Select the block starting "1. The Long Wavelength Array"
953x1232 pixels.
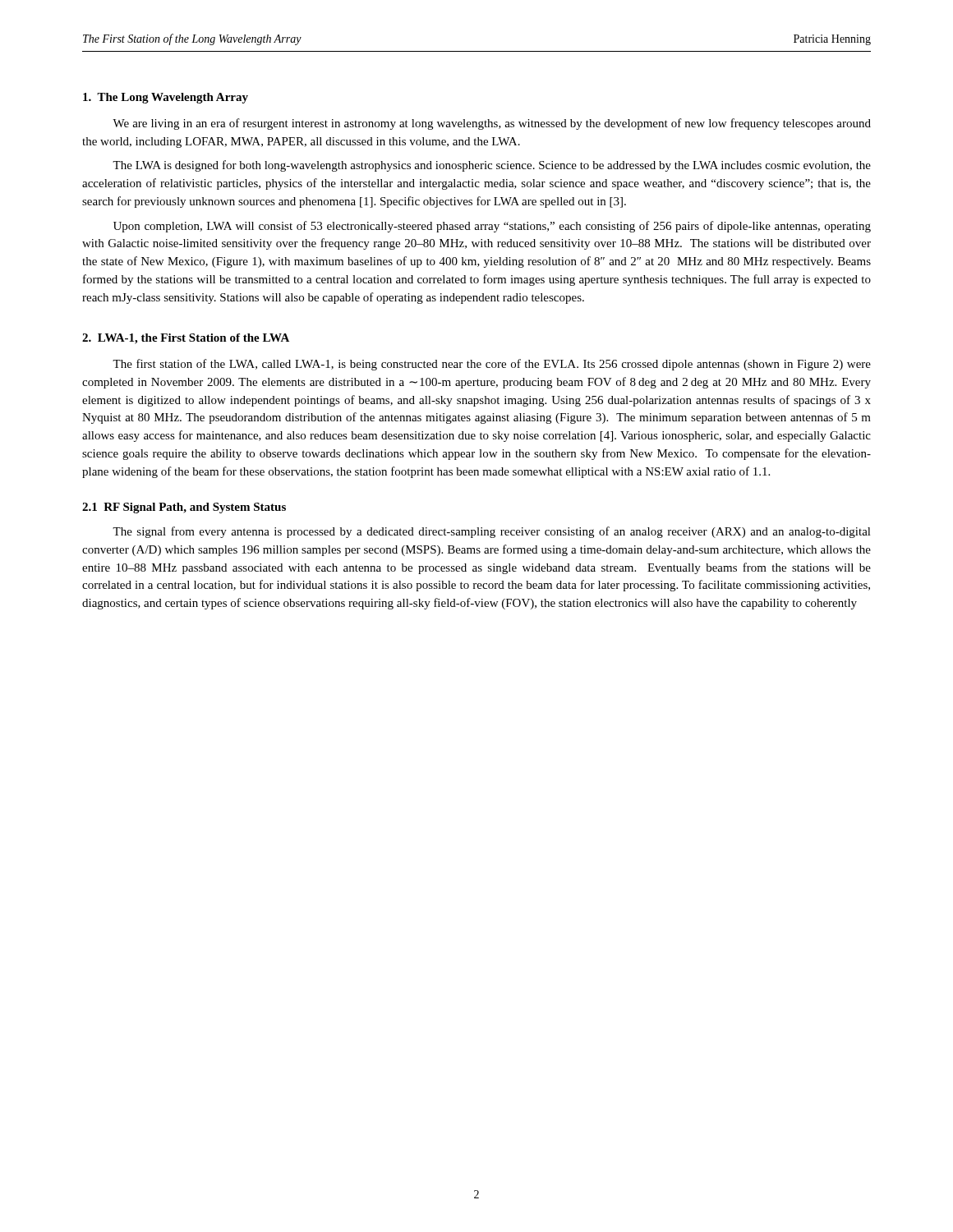(x=165, y=97)
